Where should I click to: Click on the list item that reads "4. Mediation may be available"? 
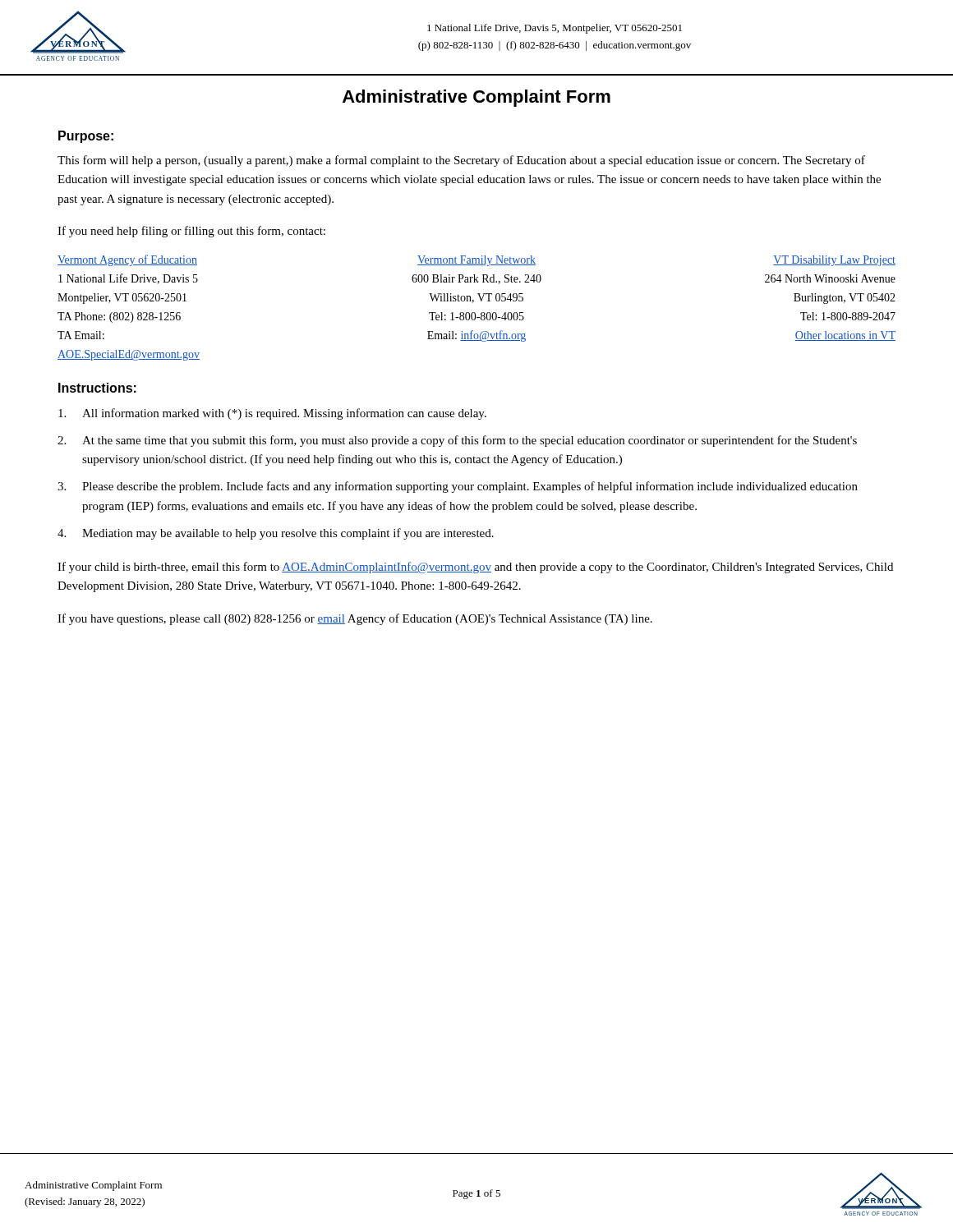tap(476, 533)
